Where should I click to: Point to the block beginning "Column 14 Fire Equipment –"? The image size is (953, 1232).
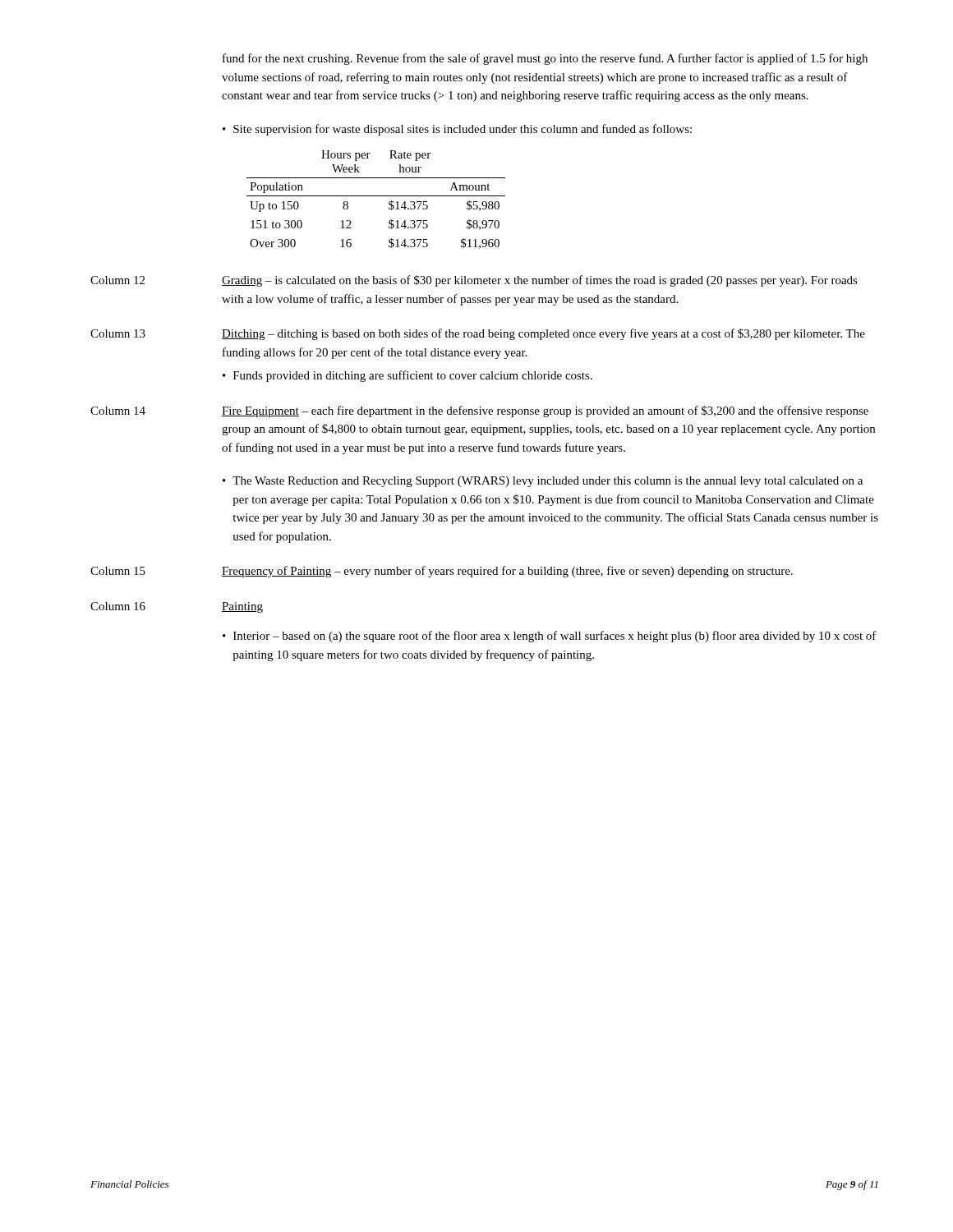pyautogui.click(x=485, y=473)
